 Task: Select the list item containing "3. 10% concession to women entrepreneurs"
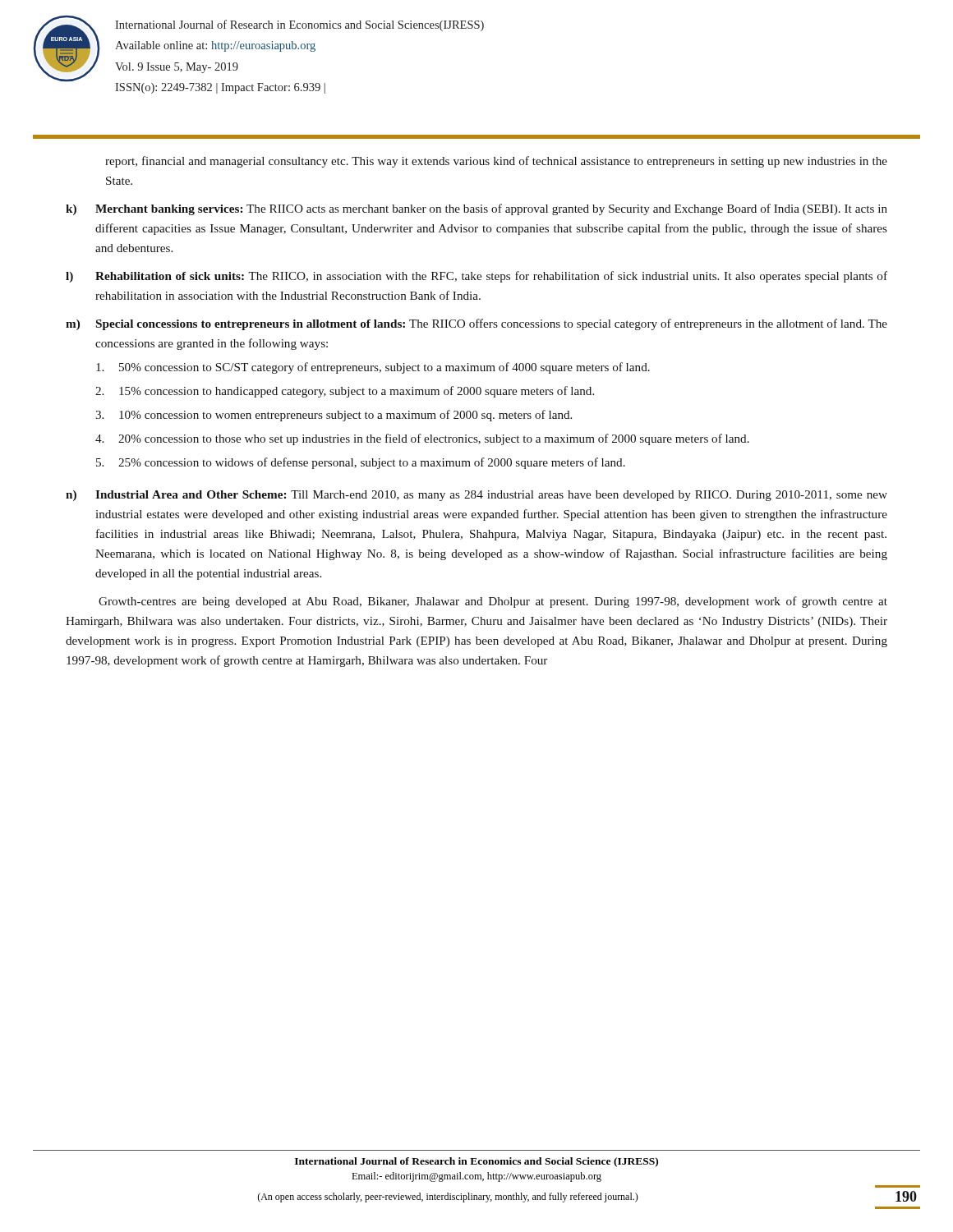point(491,415)
